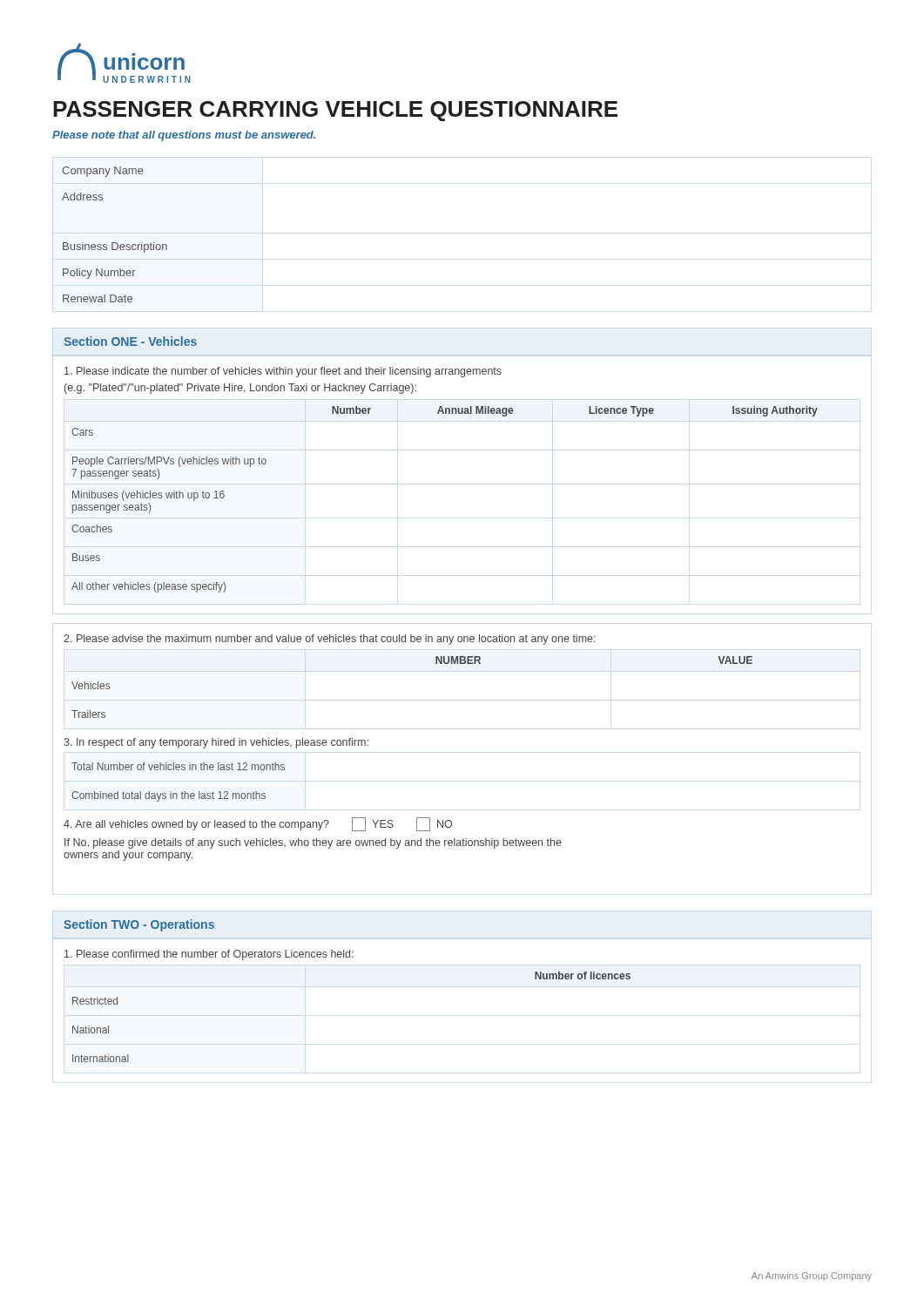Find the table that mentions "Annual Mileage"
The height and width of the screenshot is (1307, 924).
point(462,485)
